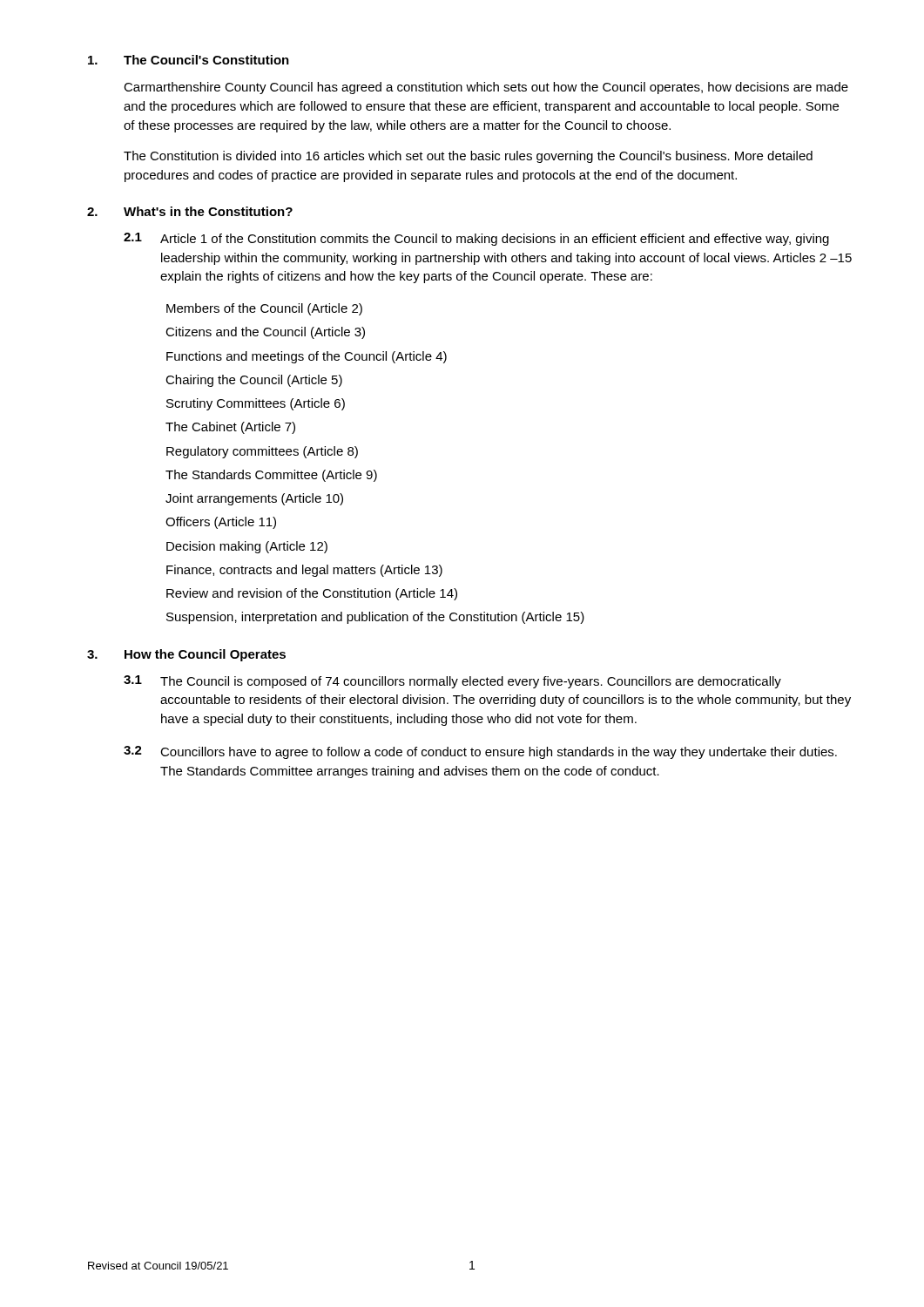The width and height of the screenshot is (924, 1307).
Task: Click on the section header that says "2. What's in the Constitution?"
Action: point(190,211)
